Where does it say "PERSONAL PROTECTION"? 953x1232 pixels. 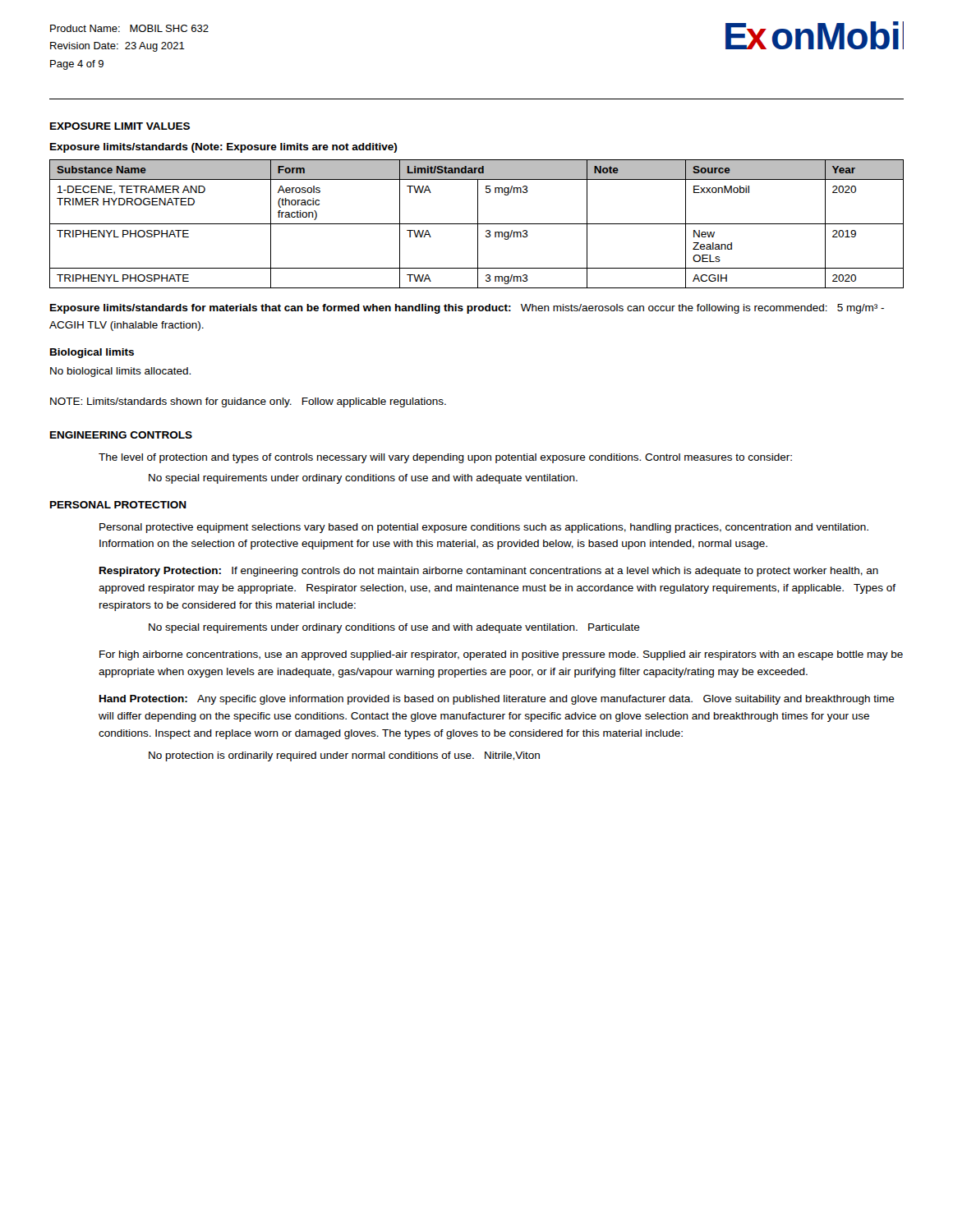click(118, 504)
